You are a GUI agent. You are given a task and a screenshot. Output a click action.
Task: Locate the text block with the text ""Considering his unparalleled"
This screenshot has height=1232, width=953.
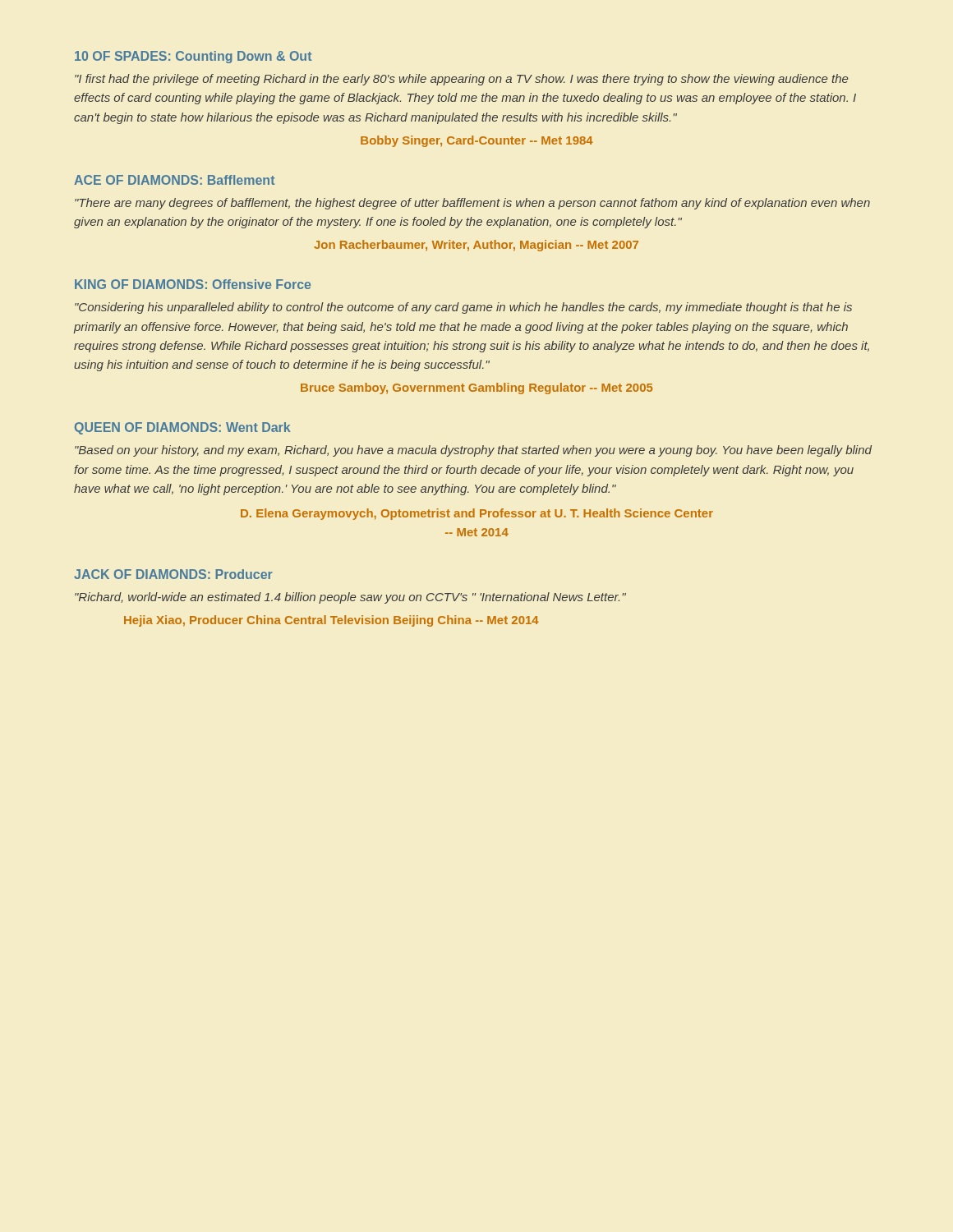point(472,336)
